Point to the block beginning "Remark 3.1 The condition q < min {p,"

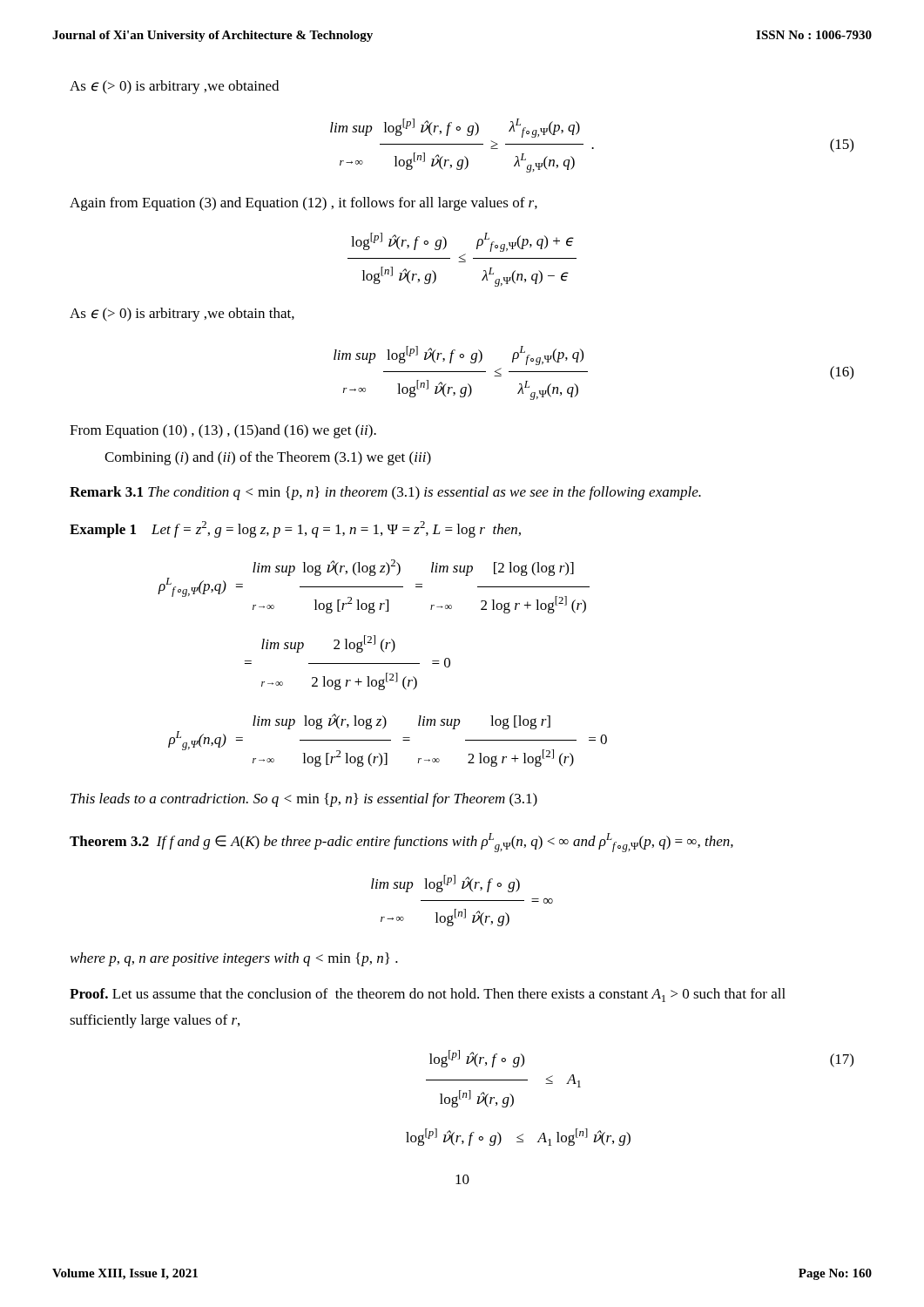click(386, 491)
